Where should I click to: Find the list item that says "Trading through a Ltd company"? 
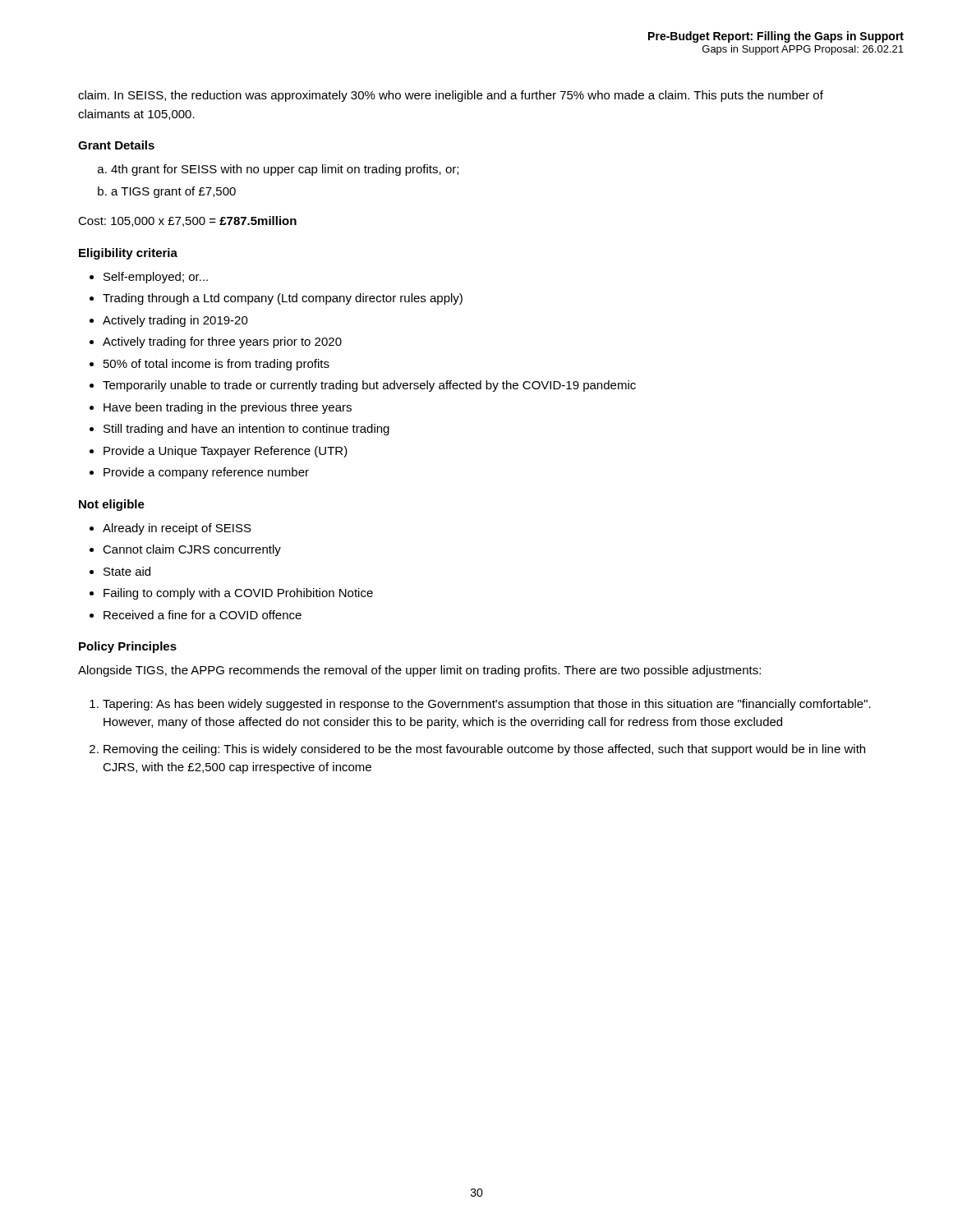(x=283, y=298)
